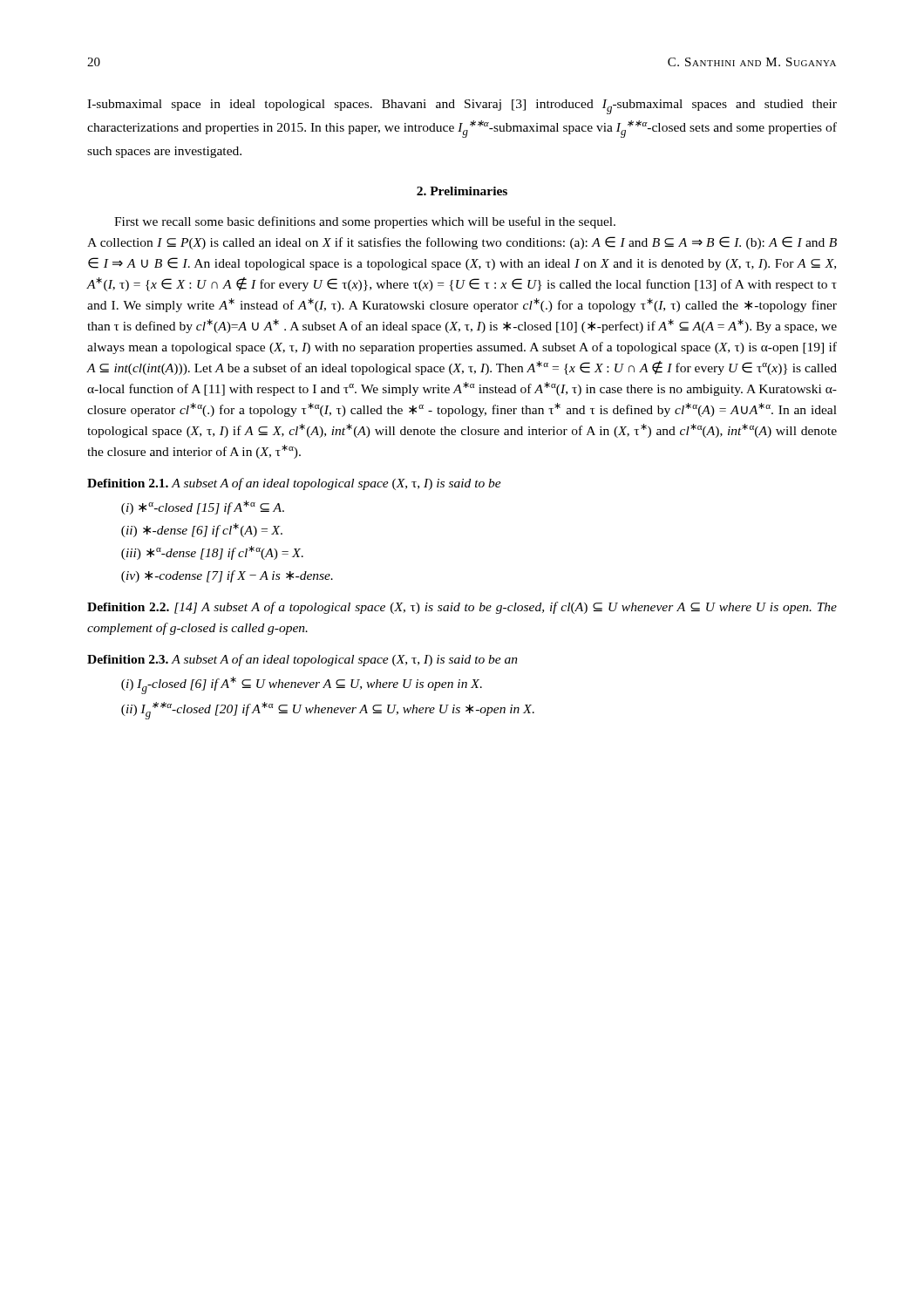Point to the text block starting "(ii) ∗-dense [6] if cl∗(A)"
Image resolution: width=924 pixels, height=1308 pixels.
[202, 529]
